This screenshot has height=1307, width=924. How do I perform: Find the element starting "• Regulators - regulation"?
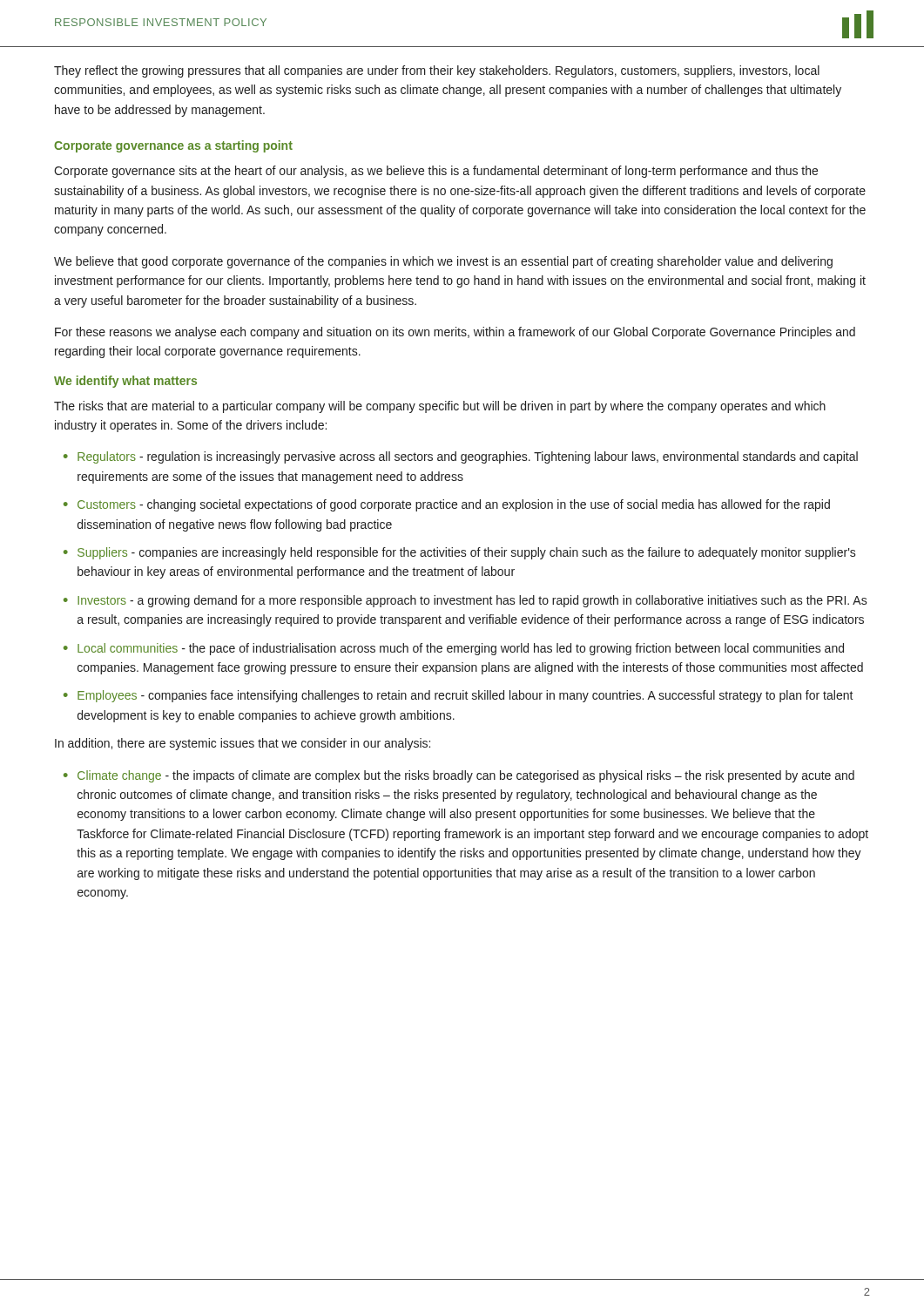click(466, 467)
